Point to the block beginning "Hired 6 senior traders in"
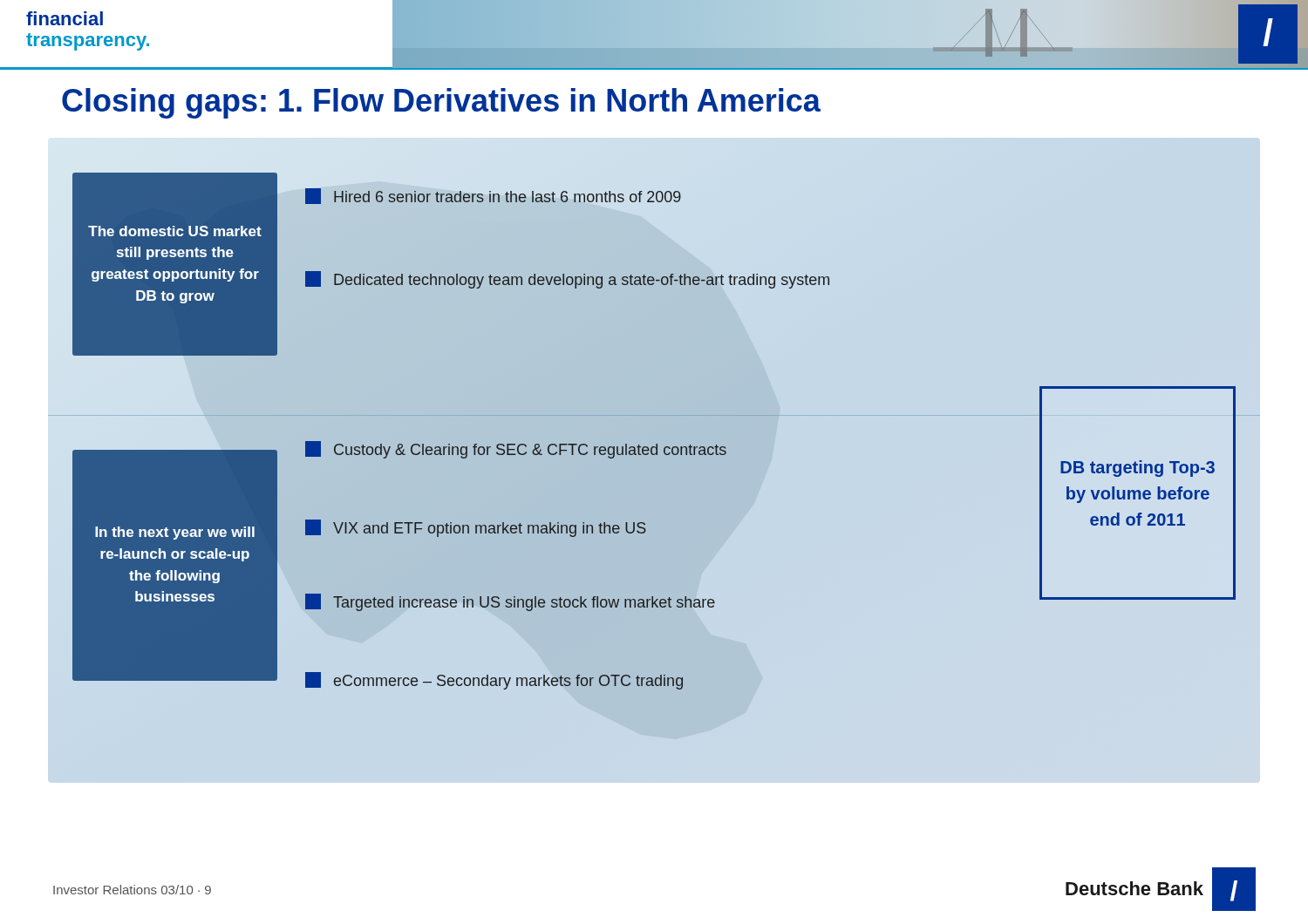This screenshot has width=1308, height=924. coord(493,197)
